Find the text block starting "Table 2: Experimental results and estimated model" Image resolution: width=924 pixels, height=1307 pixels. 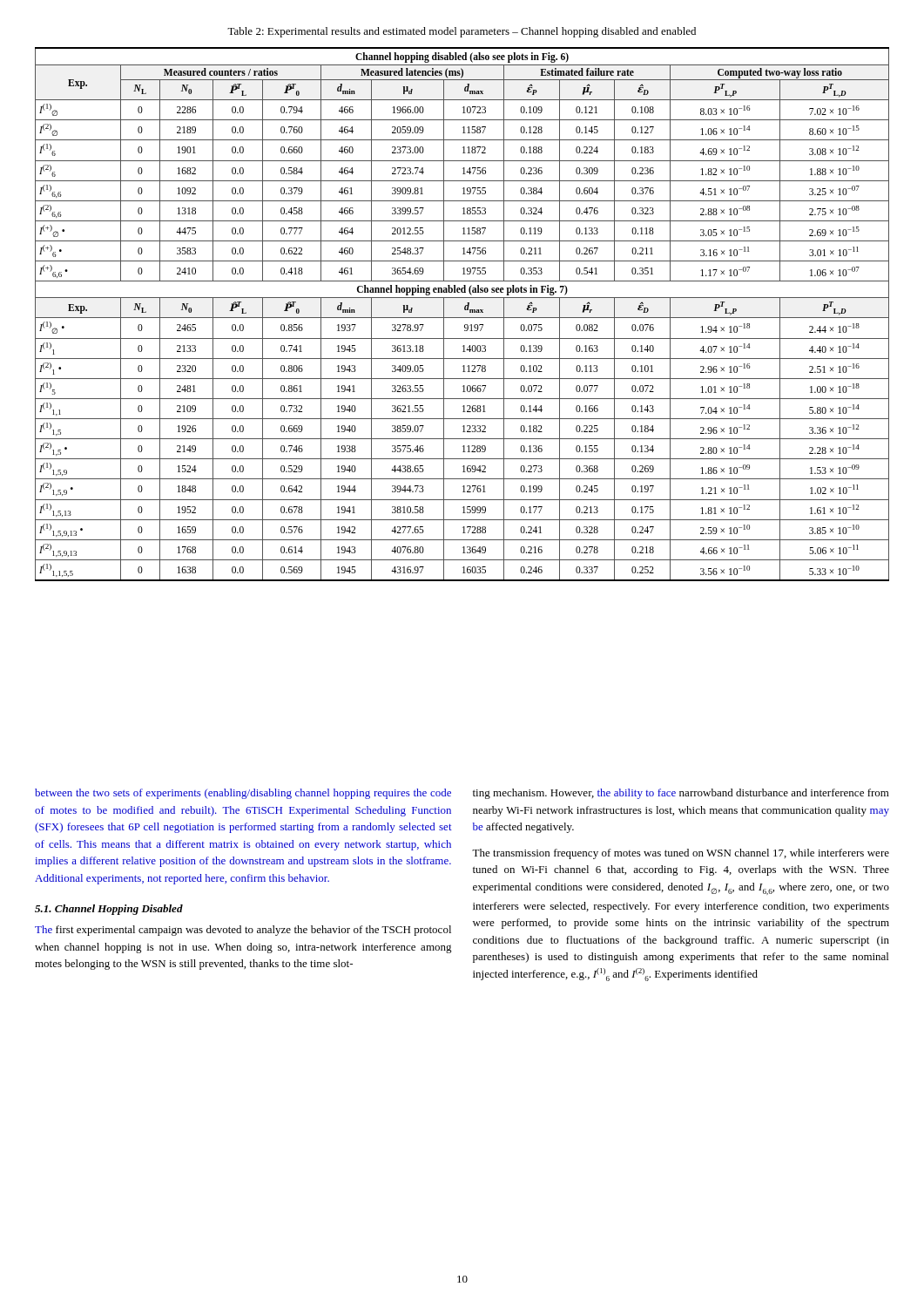click(x=462, y=31)
